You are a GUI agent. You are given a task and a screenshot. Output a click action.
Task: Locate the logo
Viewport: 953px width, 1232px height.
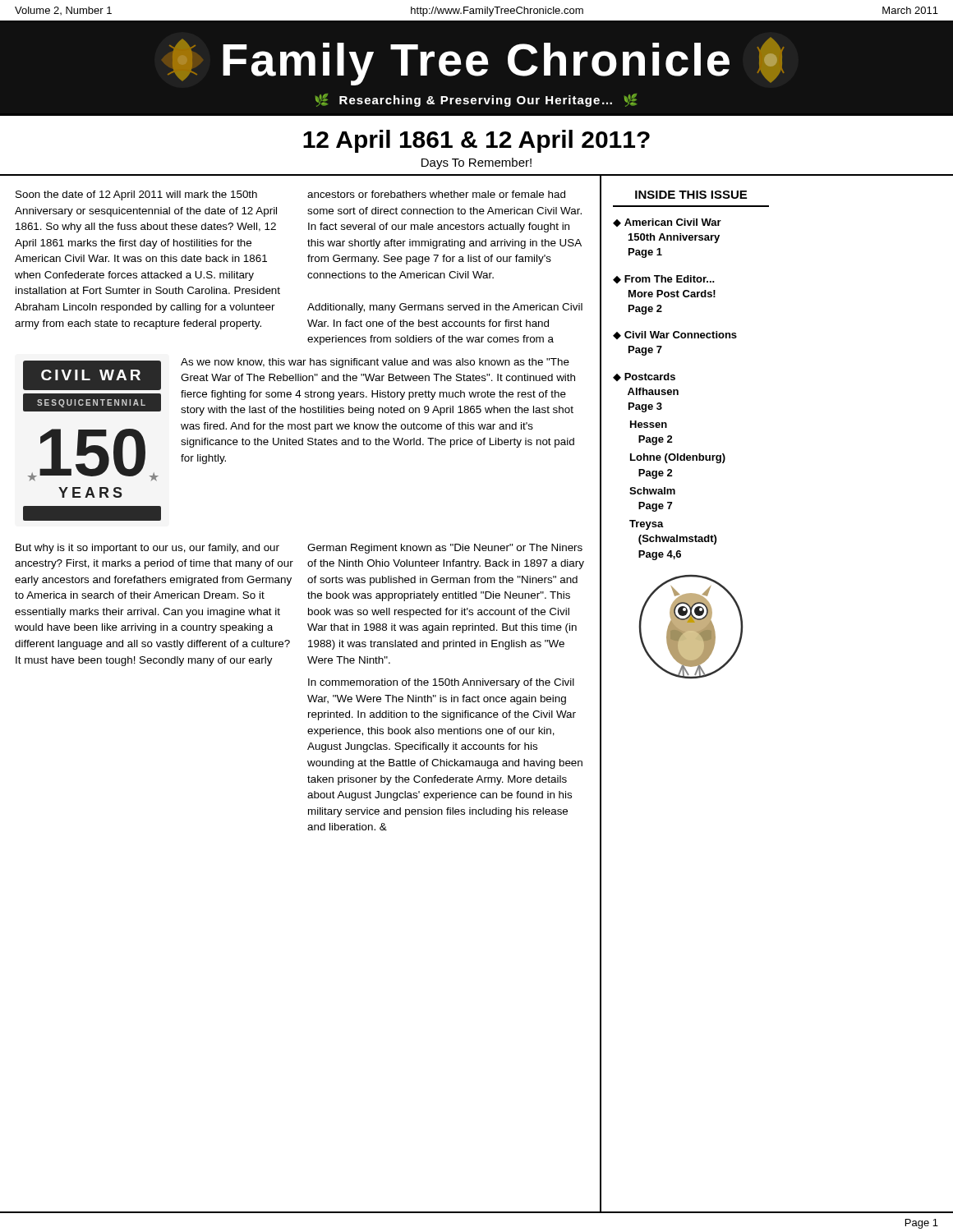tap(92, 440)
